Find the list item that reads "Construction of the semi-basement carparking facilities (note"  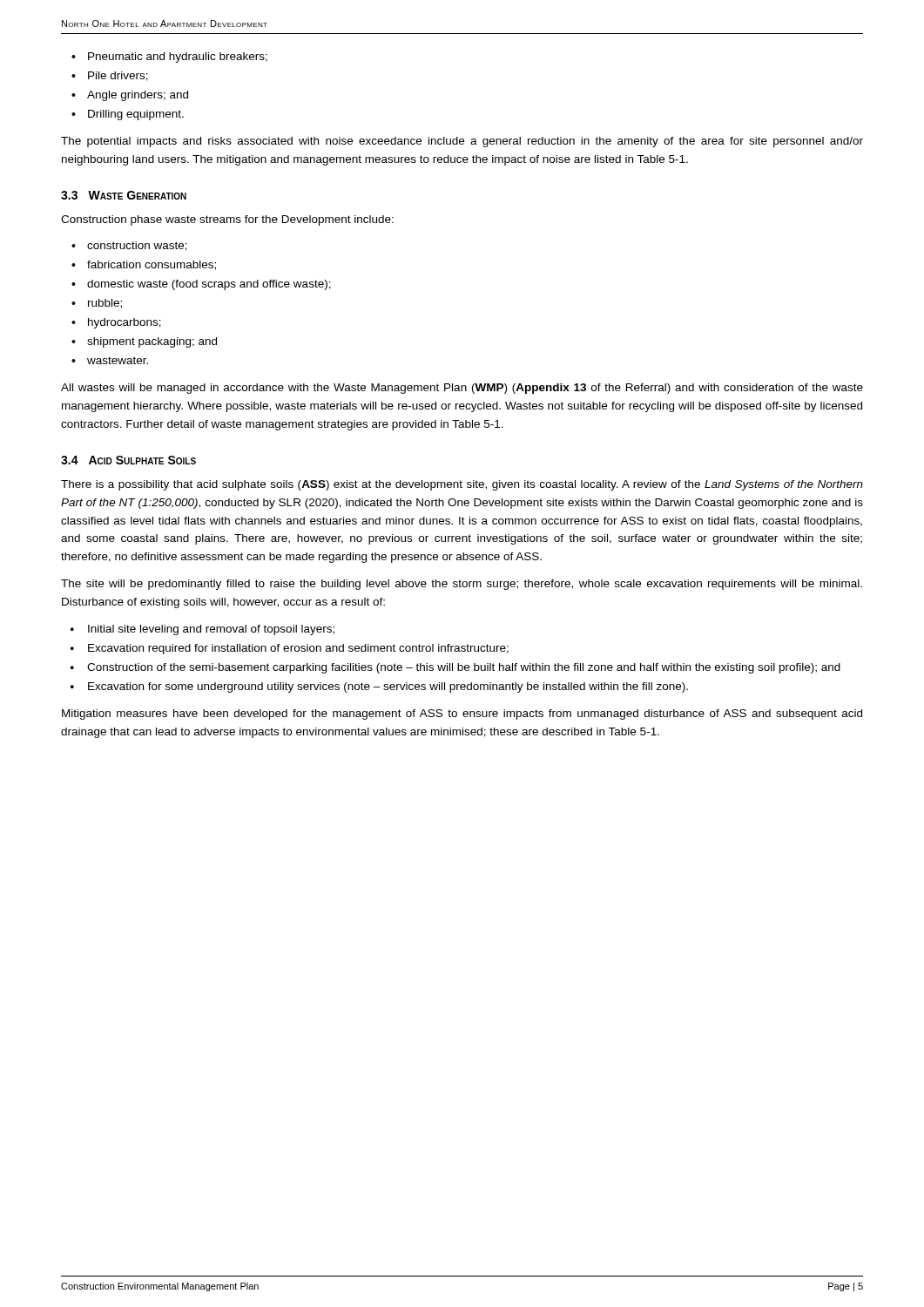pos(464,667)
